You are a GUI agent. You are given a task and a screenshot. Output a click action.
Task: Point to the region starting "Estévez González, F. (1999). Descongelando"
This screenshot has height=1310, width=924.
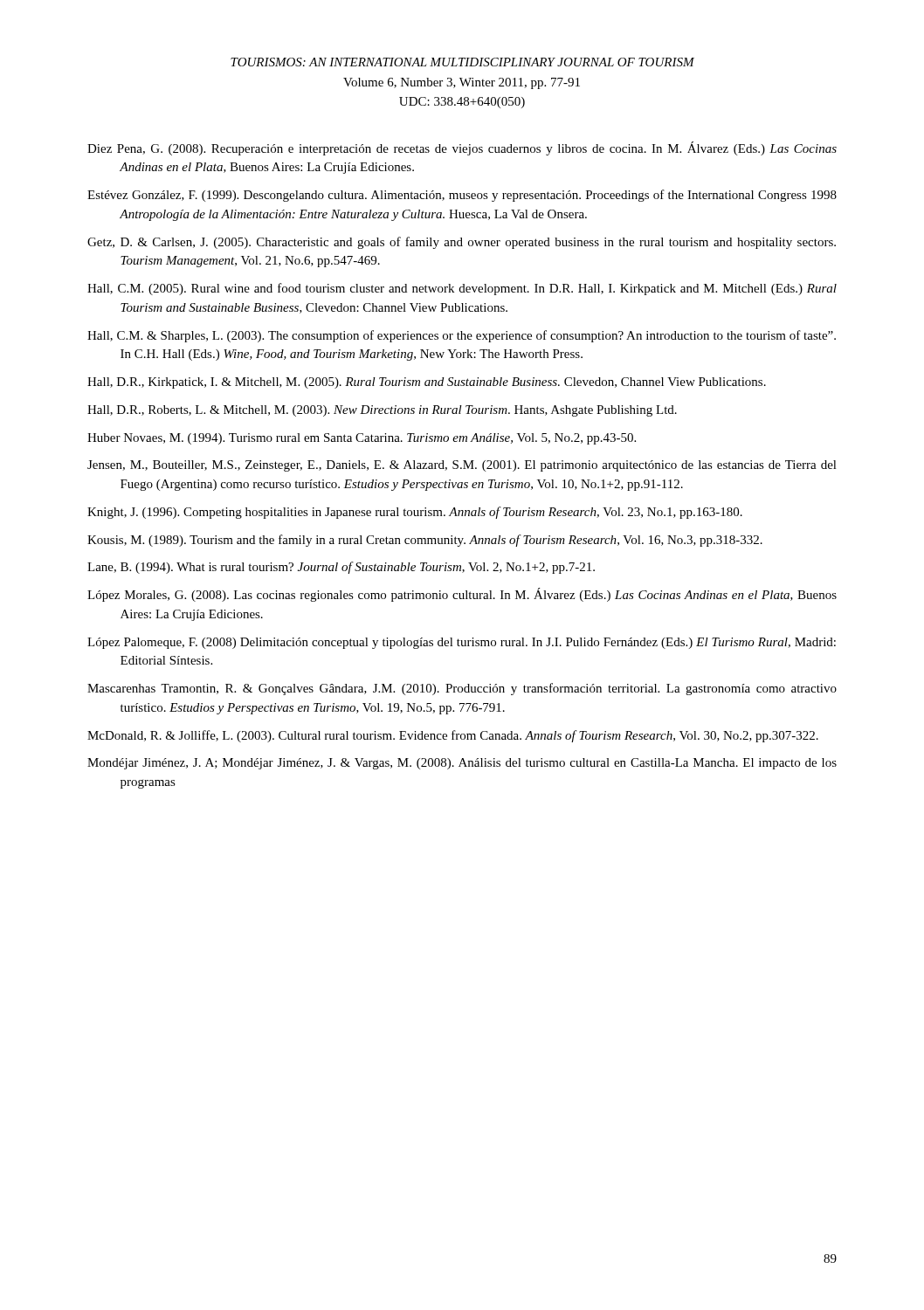(x=462, y=204)
